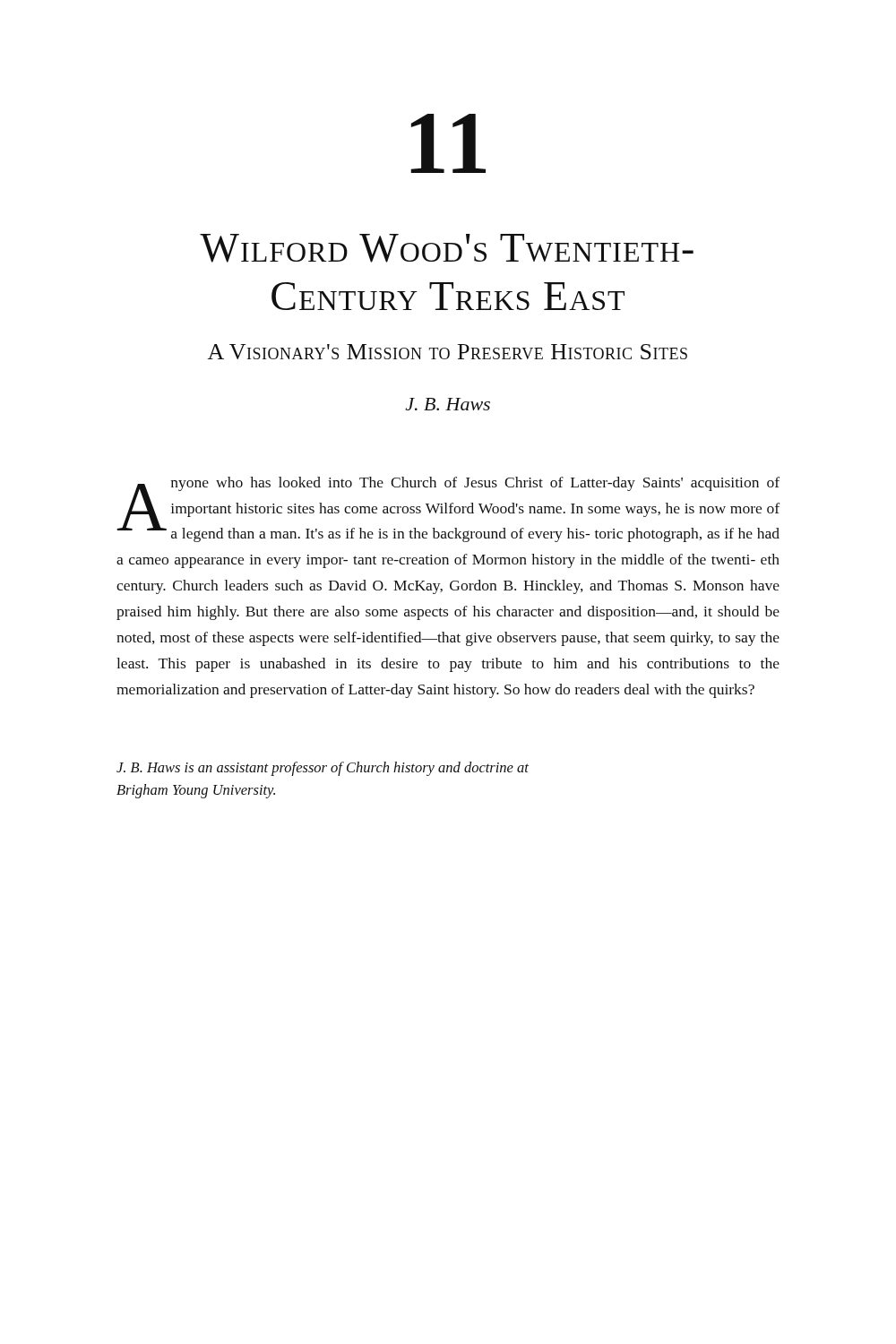The image size is (896, 1344).
Task: Point to "J. B. Haws"
Action: [x=448, y=403]
